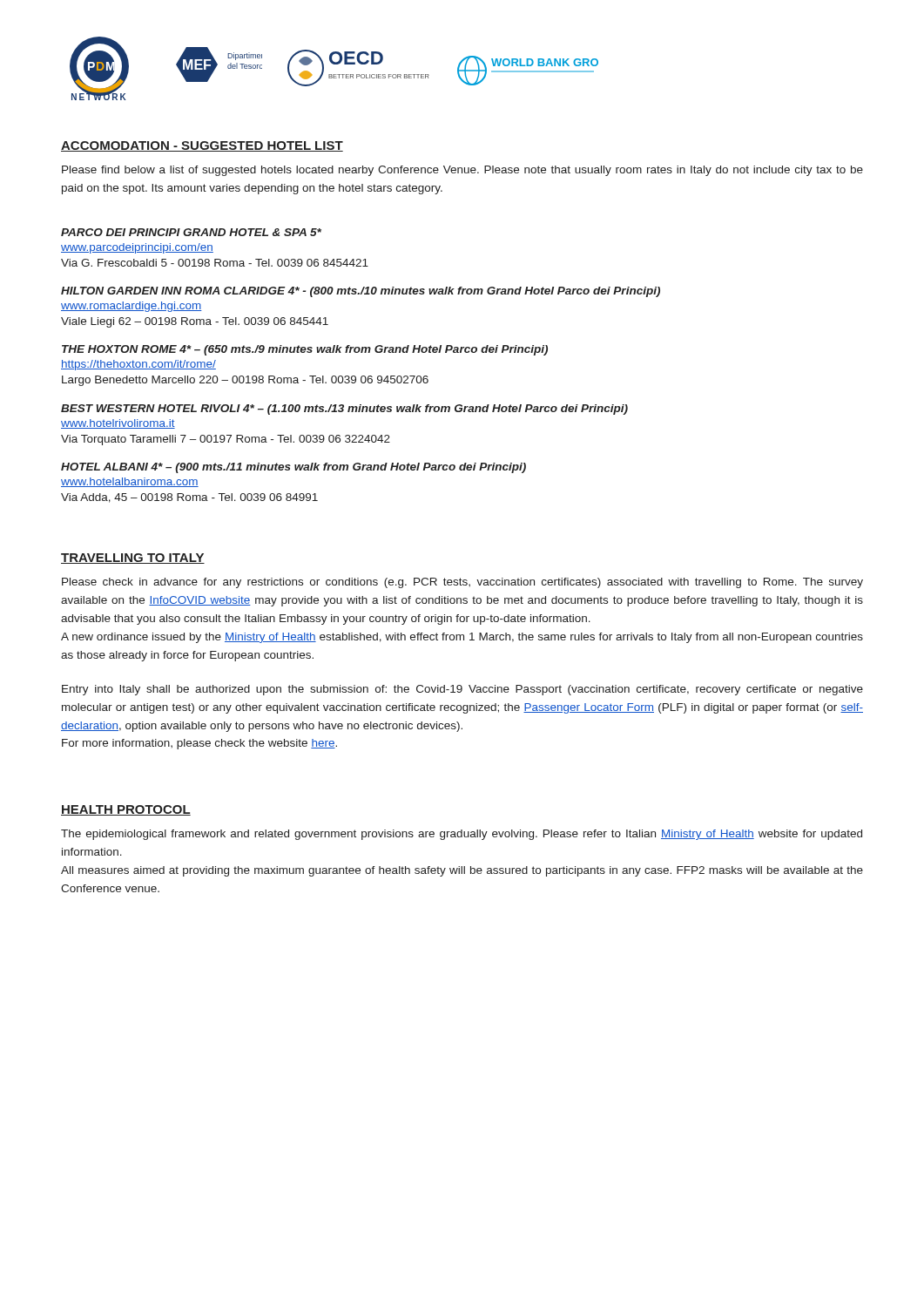924x1307 pixels.
Task: Locate the text block containing "HILTON GARDEN INN ROMA CLARIDGE"
Action: pos(361,292)
